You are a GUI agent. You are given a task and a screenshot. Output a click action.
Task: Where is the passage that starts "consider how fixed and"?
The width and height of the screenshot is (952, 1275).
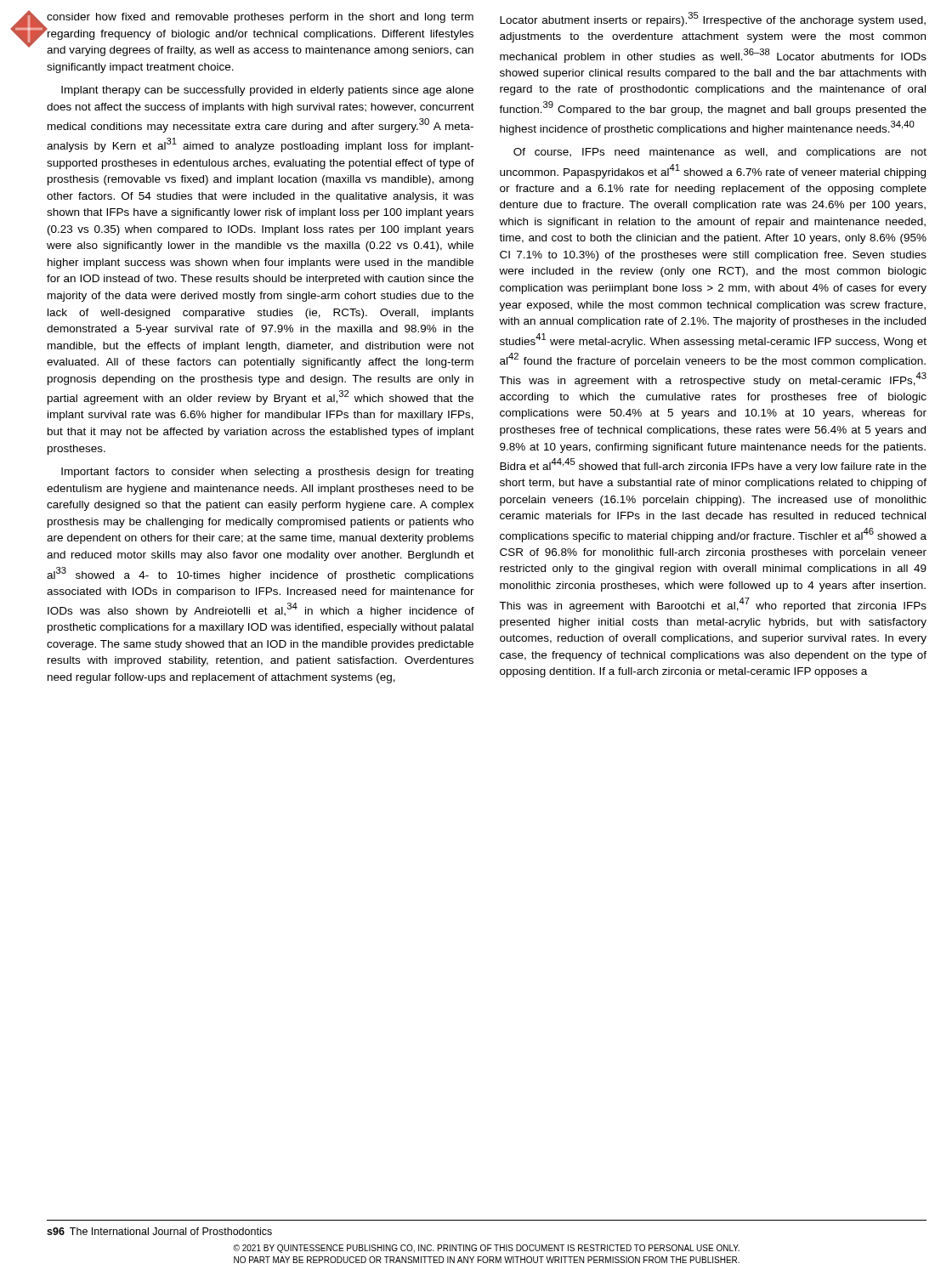(x=260, y=347)
